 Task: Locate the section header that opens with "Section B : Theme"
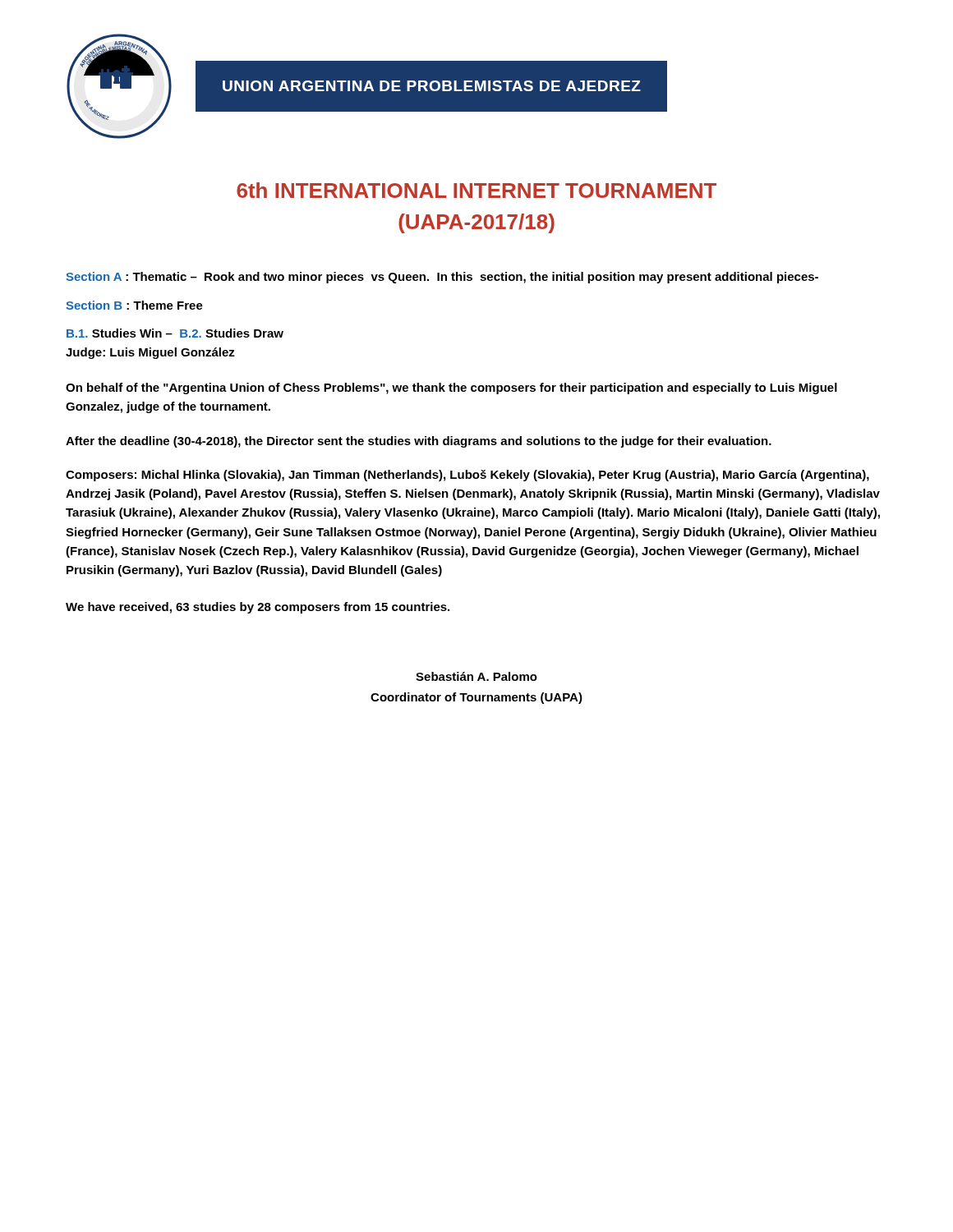click(134, 305)
